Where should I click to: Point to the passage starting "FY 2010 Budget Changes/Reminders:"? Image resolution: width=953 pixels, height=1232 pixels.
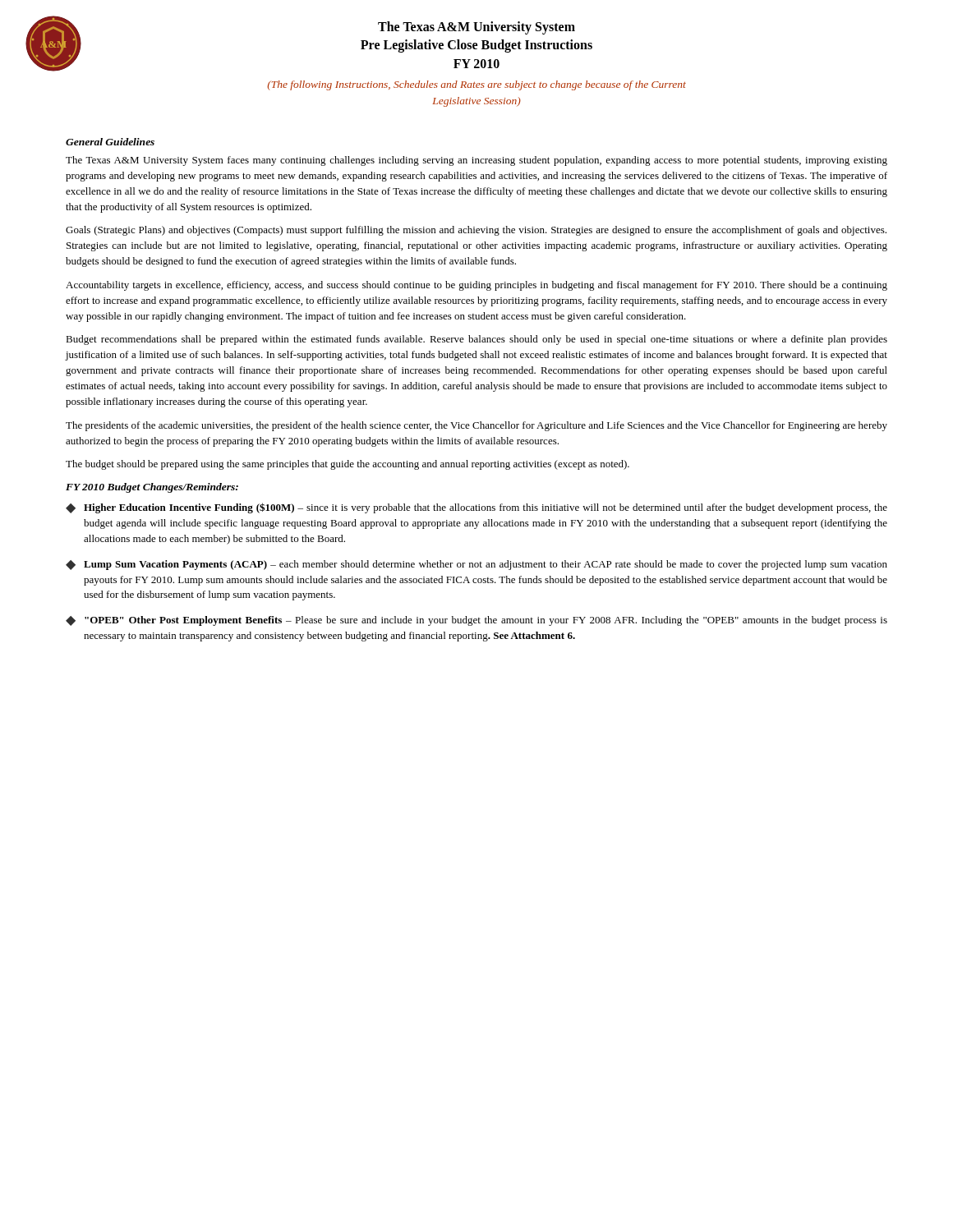152,487
